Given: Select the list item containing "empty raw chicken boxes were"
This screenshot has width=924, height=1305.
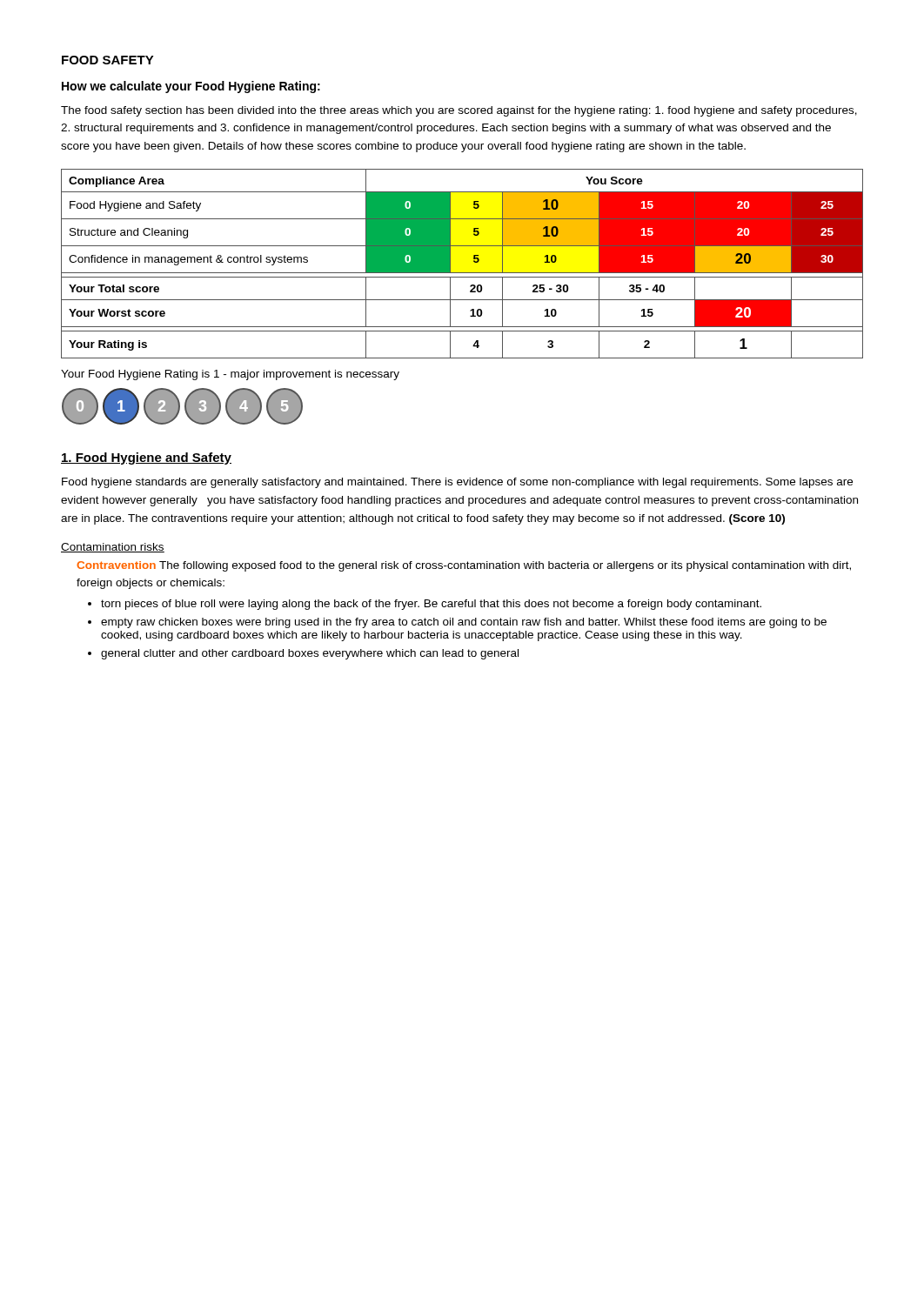Looking at the screenshot, I should (464, 628).
